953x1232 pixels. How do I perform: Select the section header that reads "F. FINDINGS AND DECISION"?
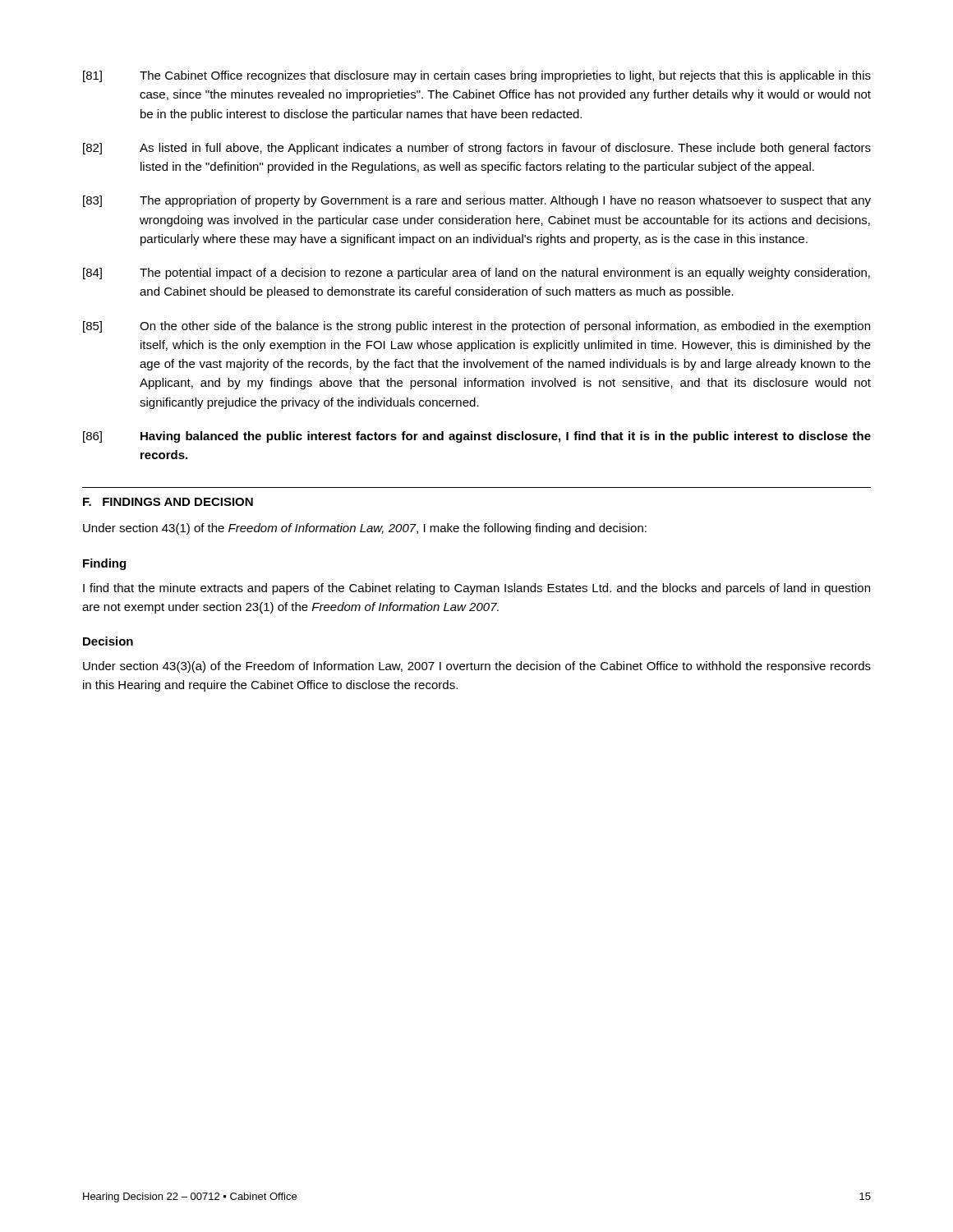coord(168,502)
